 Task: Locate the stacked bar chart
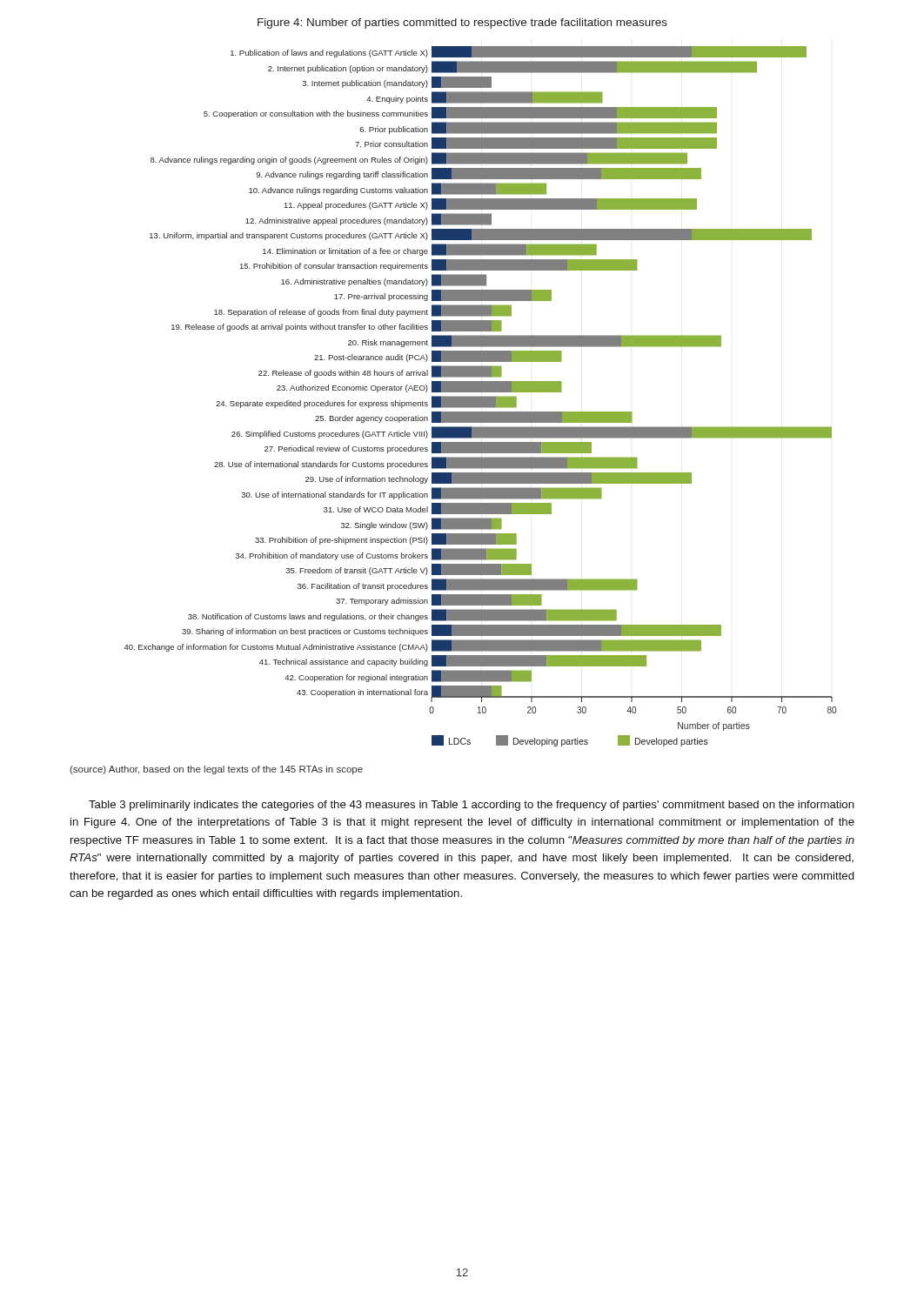pos(466,406)
